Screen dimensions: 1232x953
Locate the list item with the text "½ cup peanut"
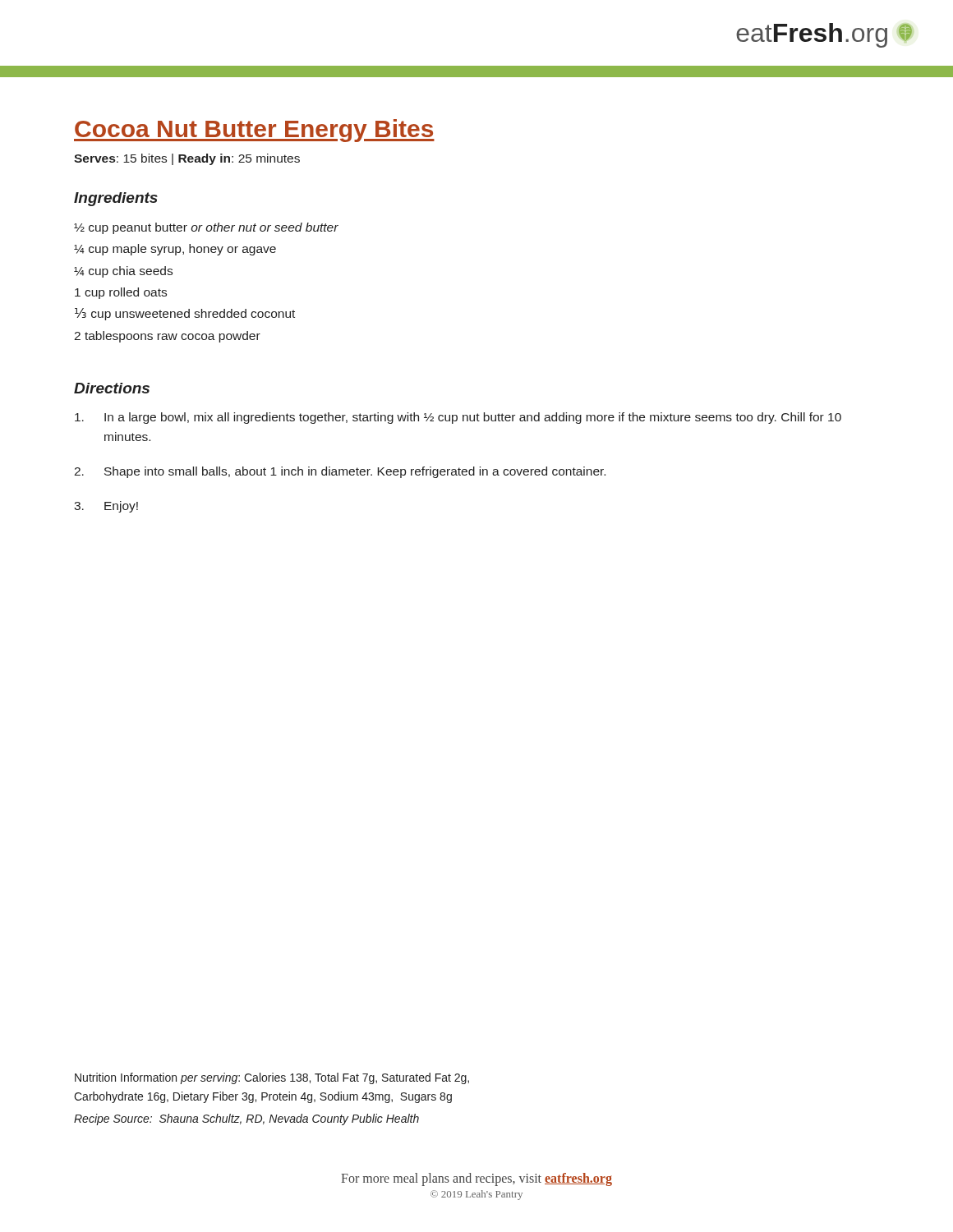[206, 227]
